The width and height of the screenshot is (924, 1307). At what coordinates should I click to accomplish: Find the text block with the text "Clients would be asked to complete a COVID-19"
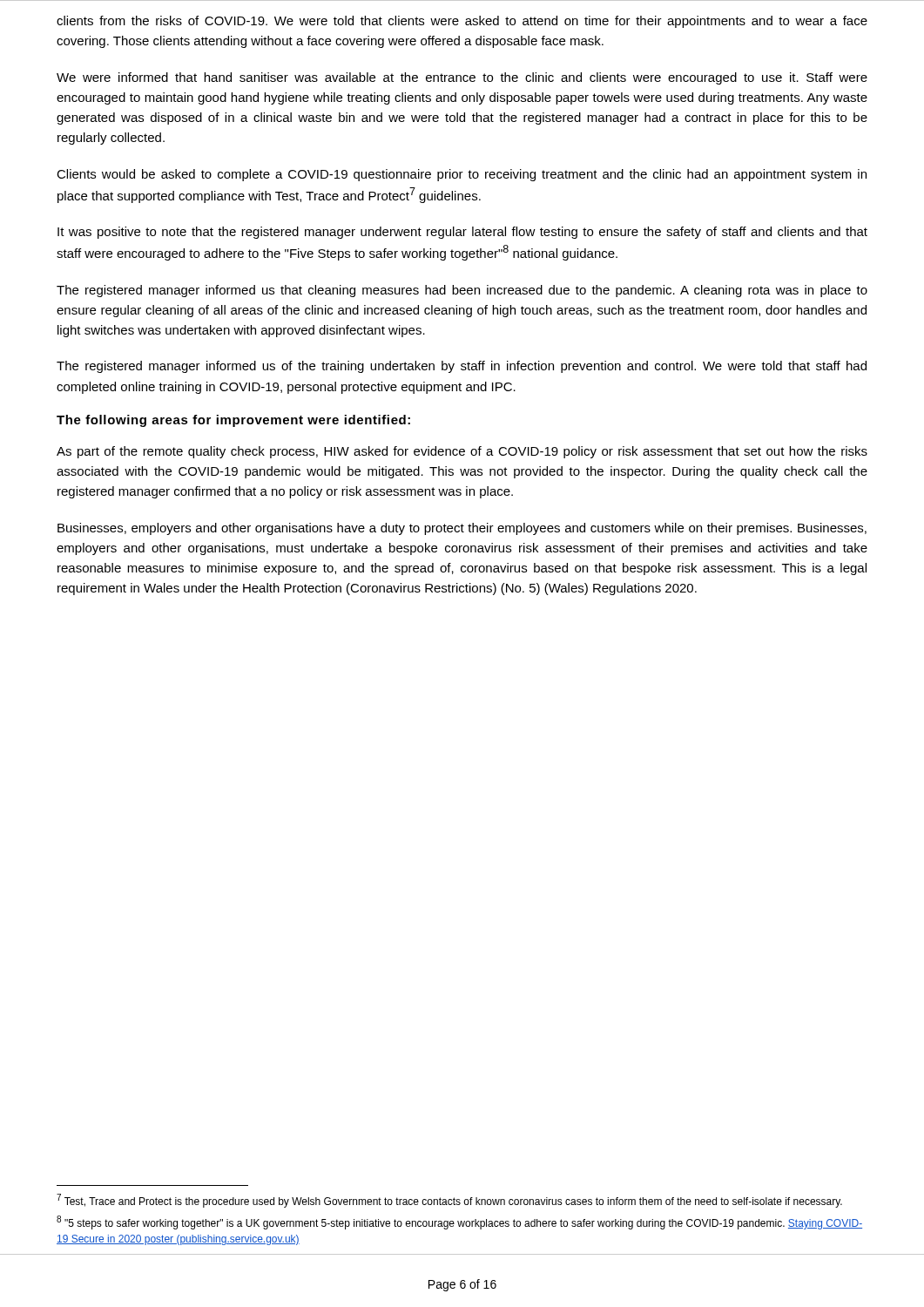click(x=462, y=184)
